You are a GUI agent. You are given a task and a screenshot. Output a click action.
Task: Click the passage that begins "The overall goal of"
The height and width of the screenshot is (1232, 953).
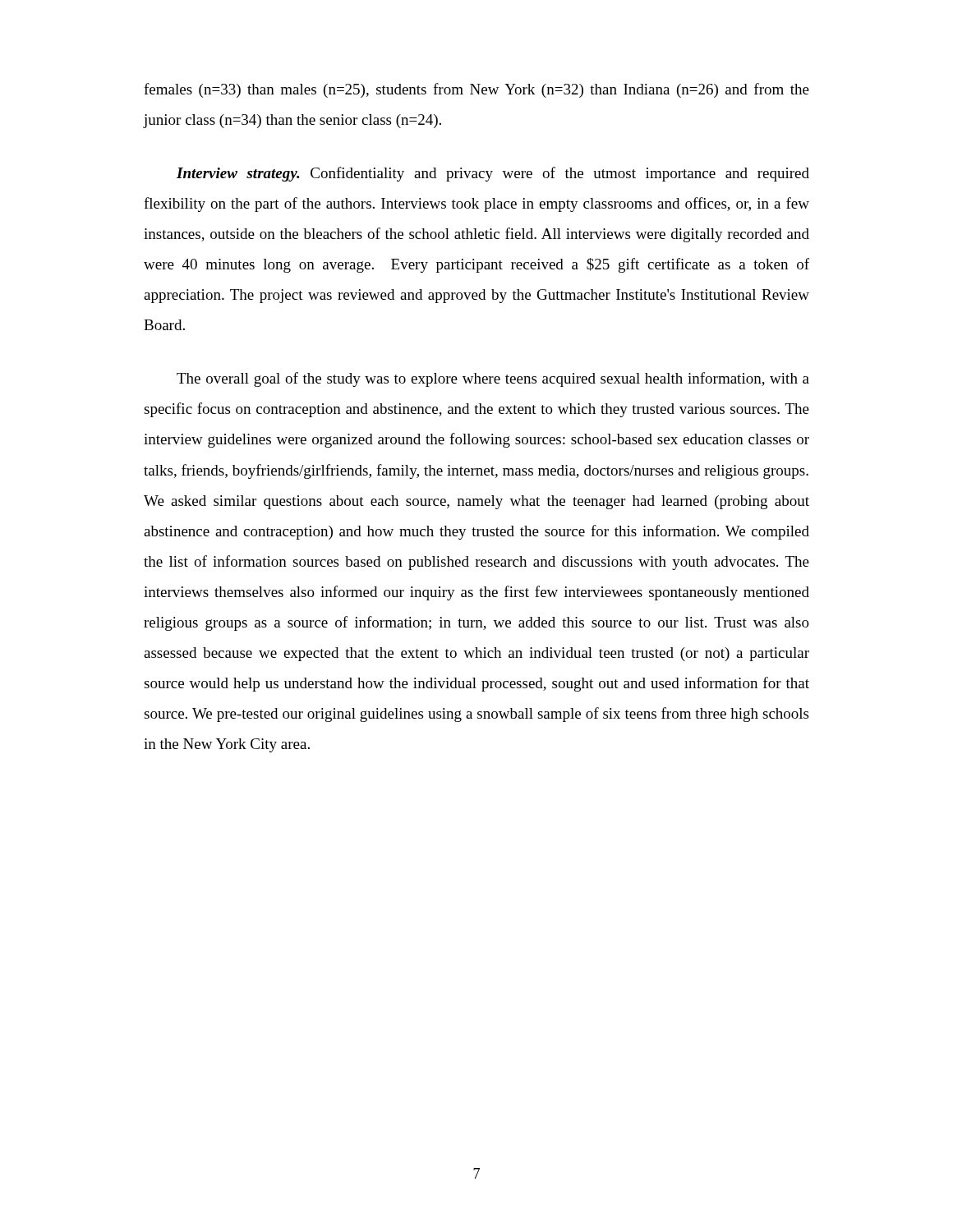(476, 561)
